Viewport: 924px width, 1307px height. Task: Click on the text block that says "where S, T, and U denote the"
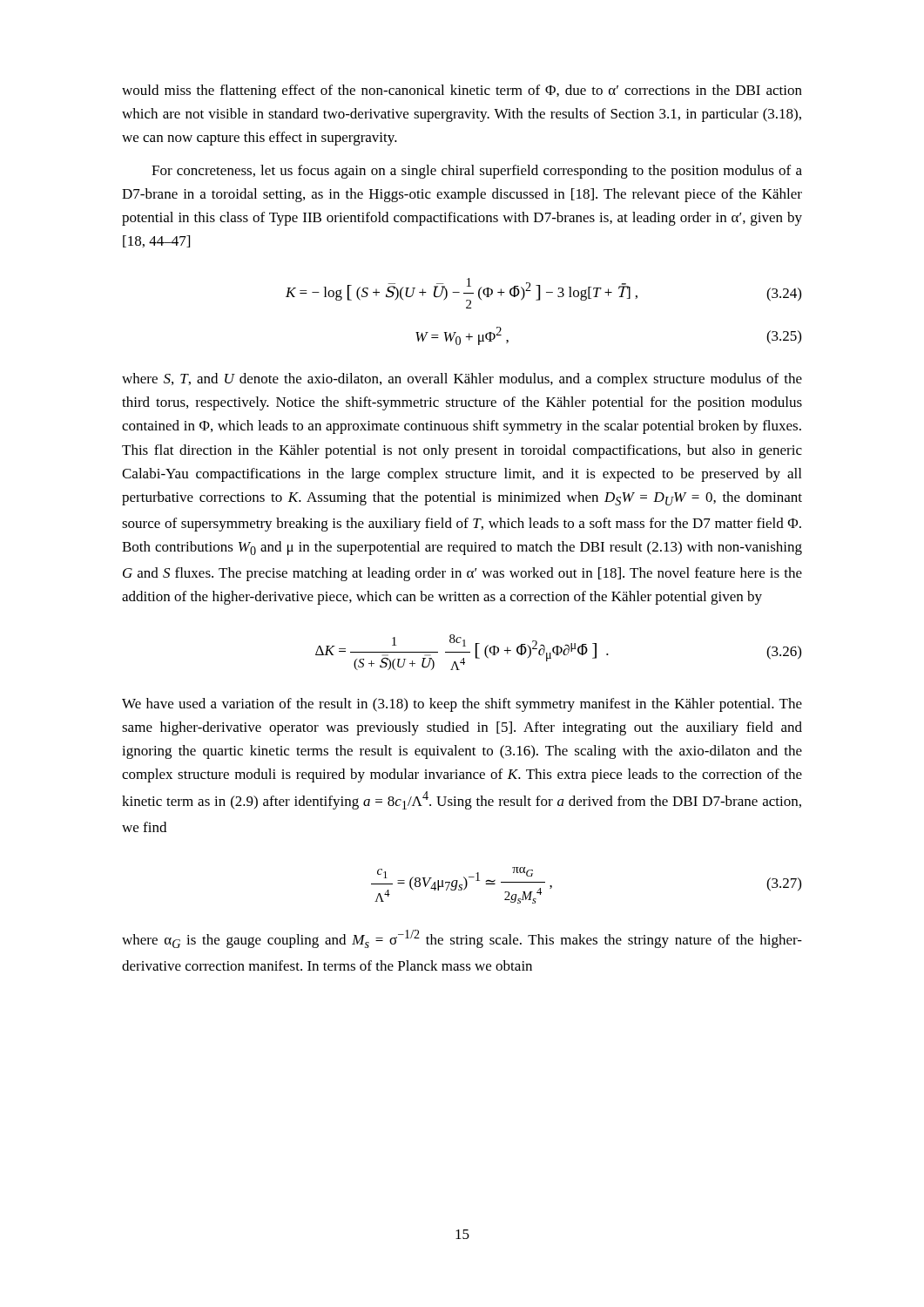tap(462, 488)
